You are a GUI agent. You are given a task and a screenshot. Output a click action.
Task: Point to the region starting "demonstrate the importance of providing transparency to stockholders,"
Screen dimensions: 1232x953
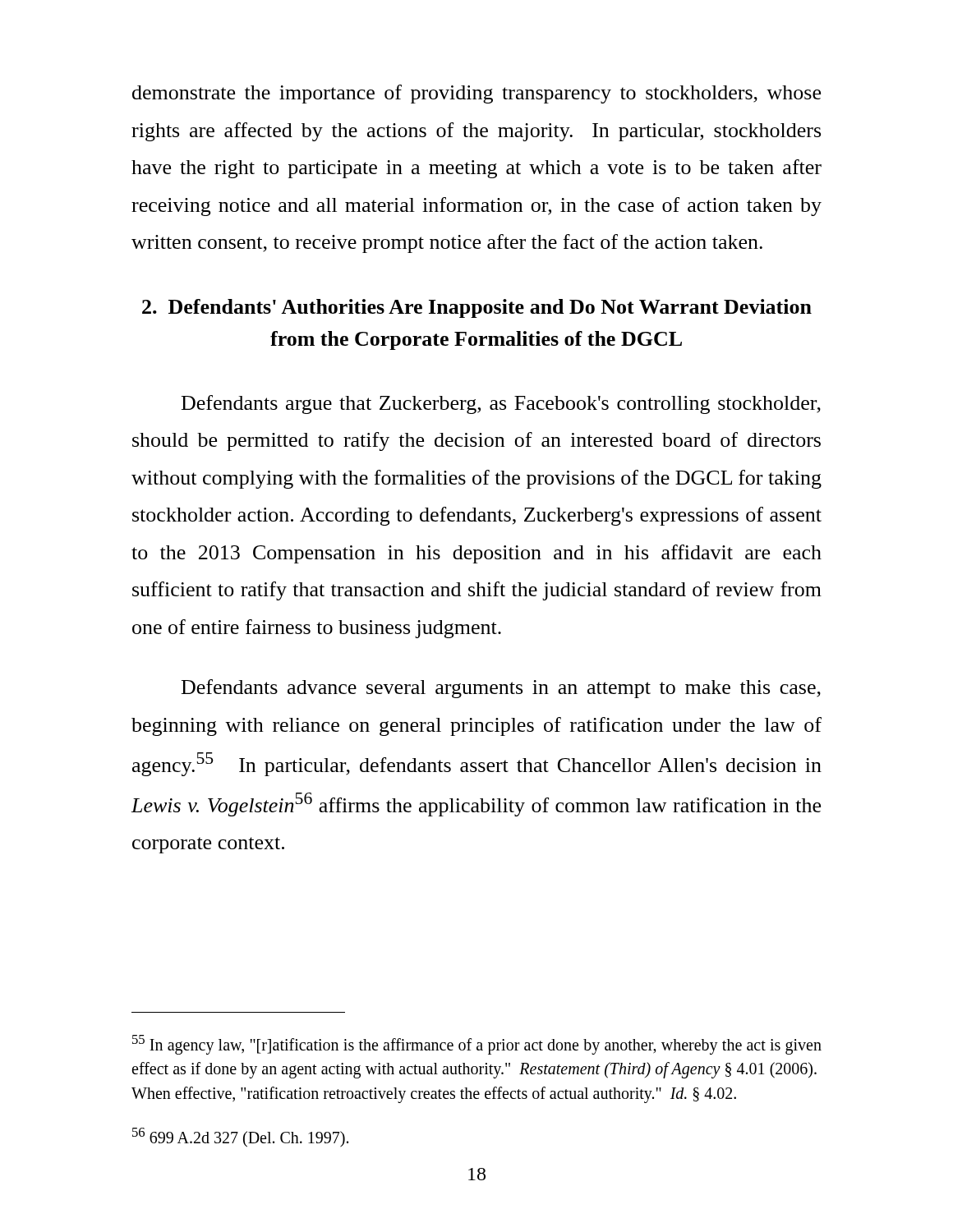(x=476, y=167)
